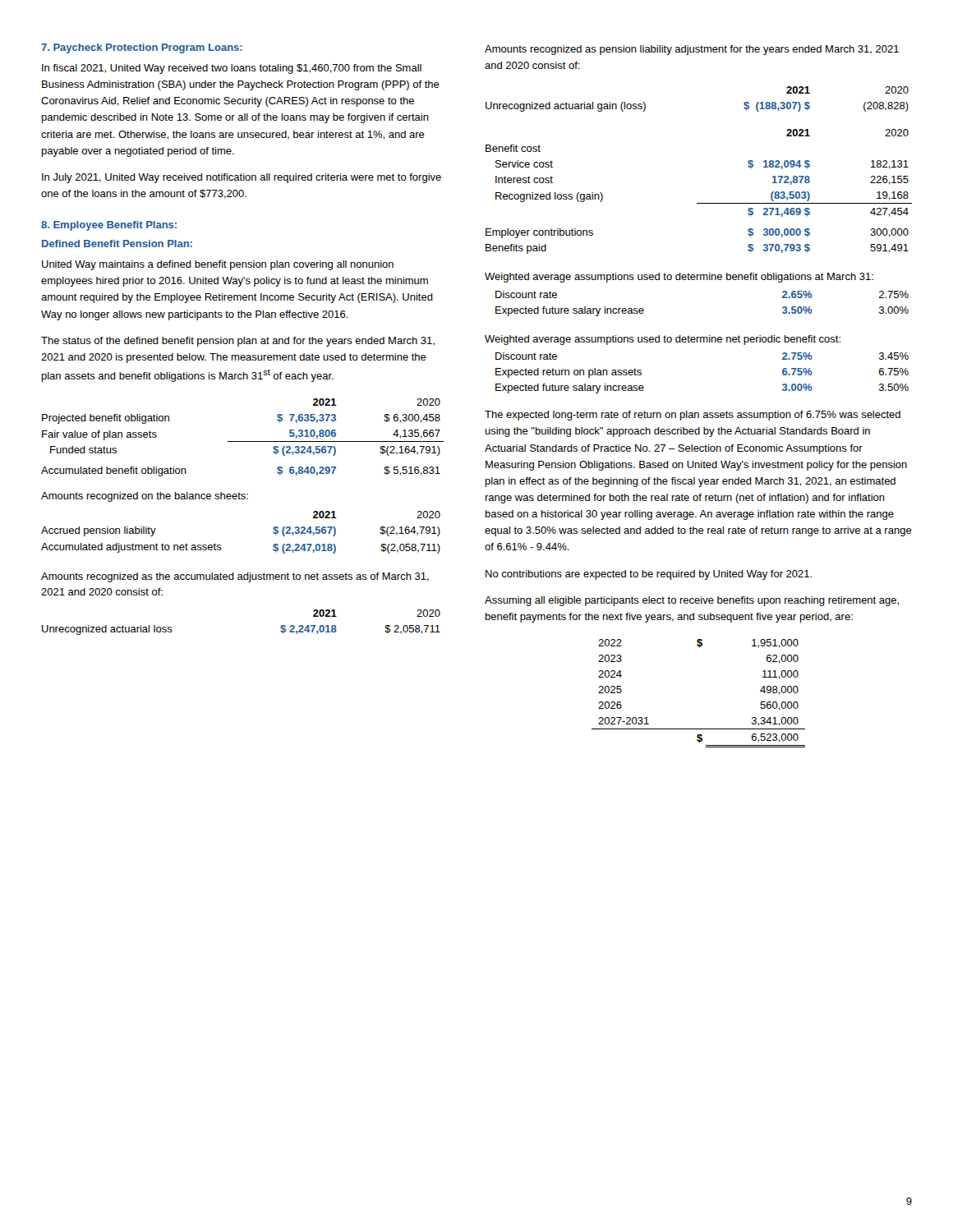This screenshot has height=1232, width=953.
Task: Navigate to the region starting "Assuming all eligible"
Action: click(x=692, y=608)
